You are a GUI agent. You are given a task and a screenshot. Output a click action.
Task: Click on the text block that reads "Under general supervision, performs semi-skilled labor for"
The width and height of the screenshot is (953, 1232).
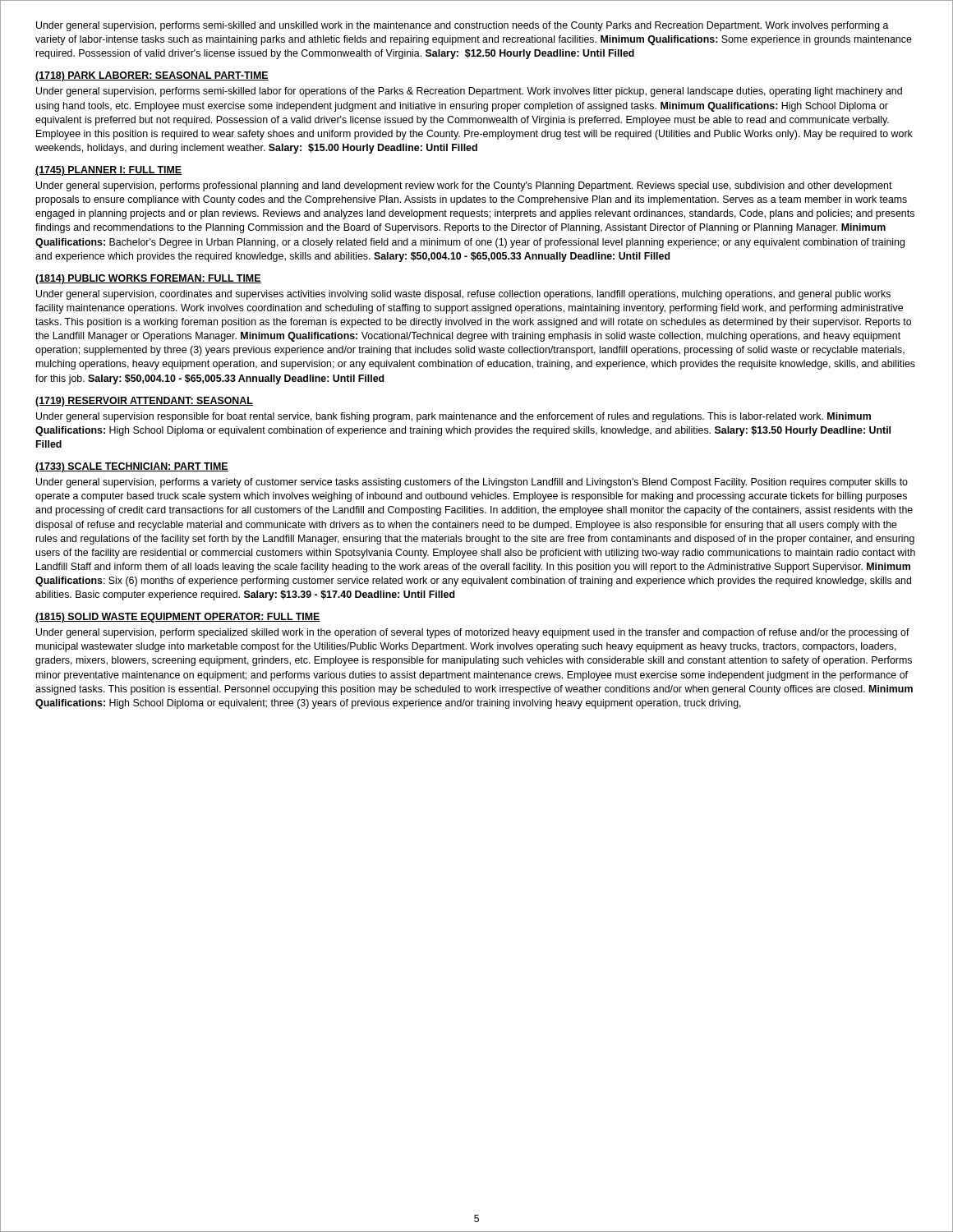click(474, 120)
